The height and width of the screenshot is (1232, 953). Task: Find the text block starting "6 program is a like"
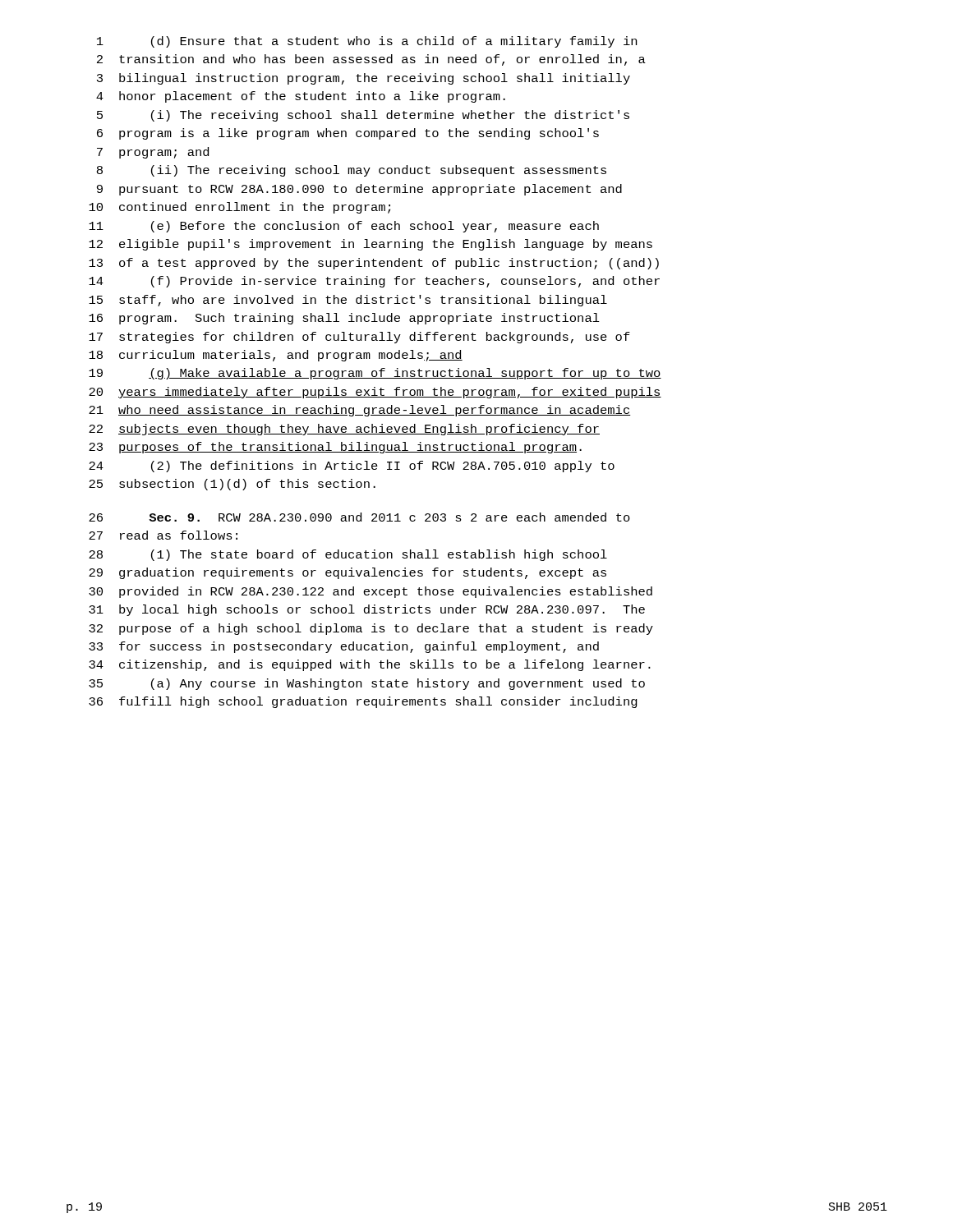click(476, 134)
